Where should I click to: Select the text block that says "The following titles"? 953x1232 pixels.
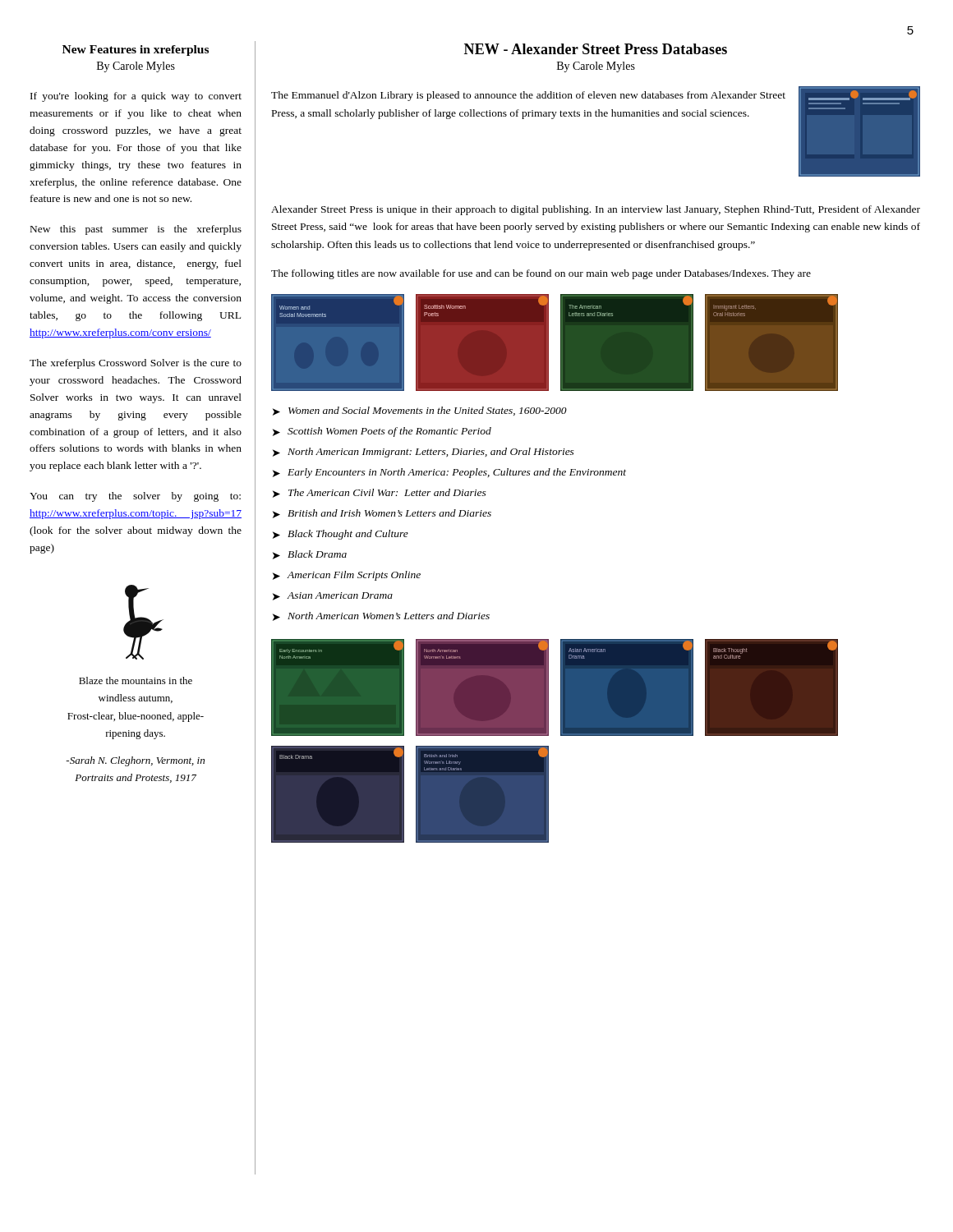point(541,273)
